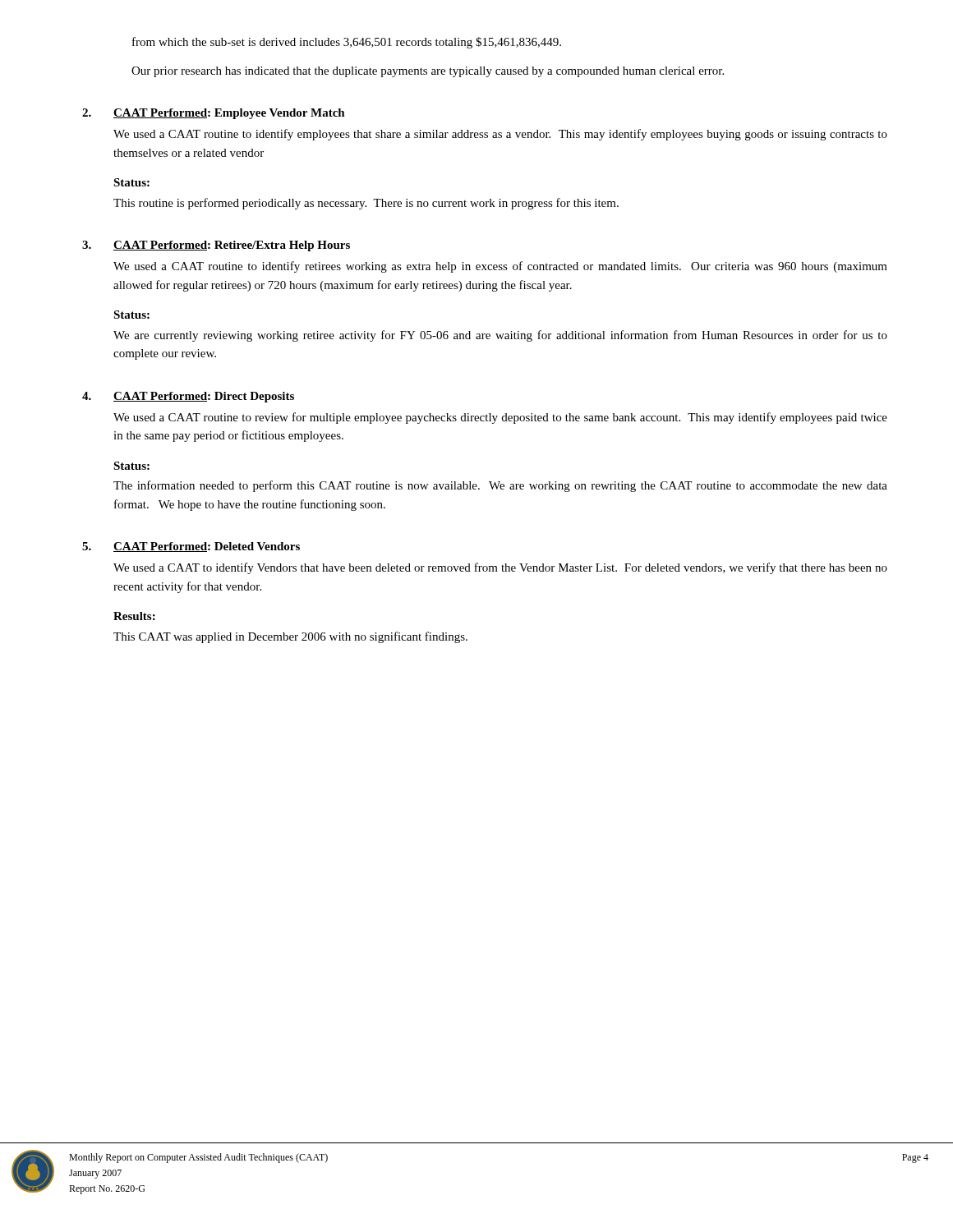Click the section header that begins "3. CAAT Performed: Retiree/Extra"
953x1232 pixels.
click(216, 245)
